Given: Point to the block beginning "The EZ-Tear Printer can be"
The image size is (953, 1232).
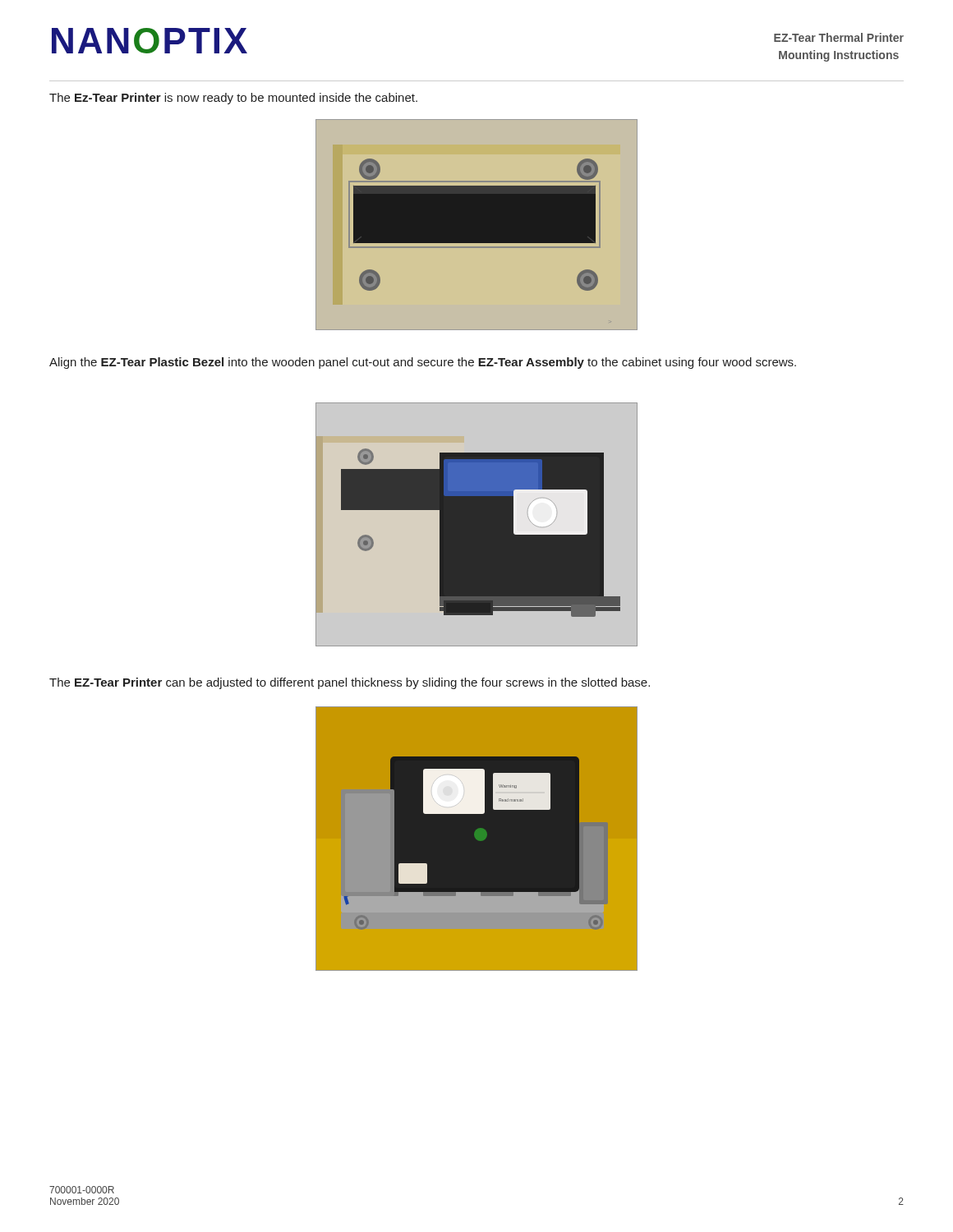Looking at the screenshot, I should pyautogui.click(x=350, y=682).
